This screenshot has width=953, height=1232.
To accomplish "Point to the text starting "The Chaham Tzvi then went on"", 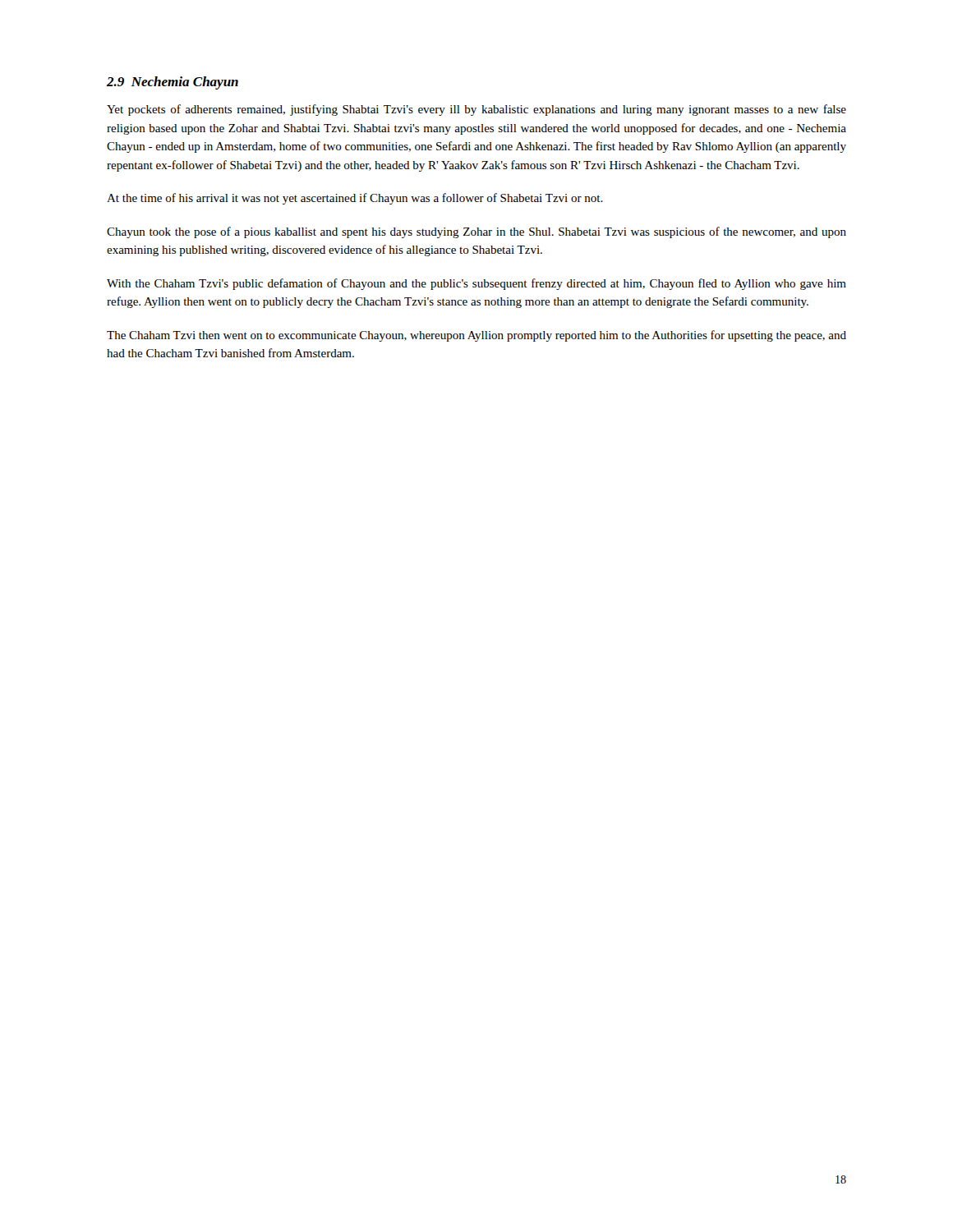I will pyautogui.click(x=476, y=344).
